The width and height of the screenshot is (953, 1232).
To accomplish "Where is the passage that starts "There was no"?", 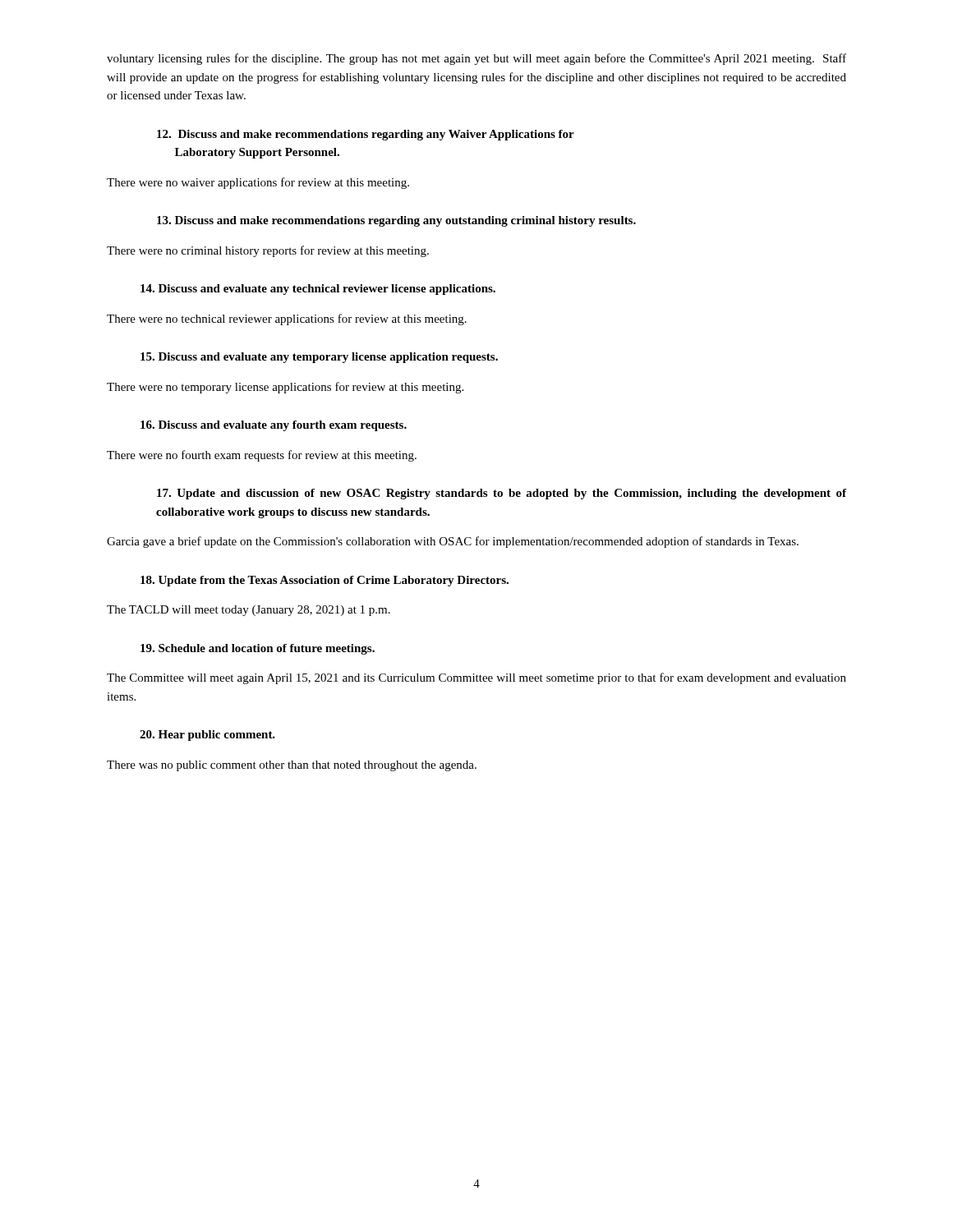I will coord(292,764).
